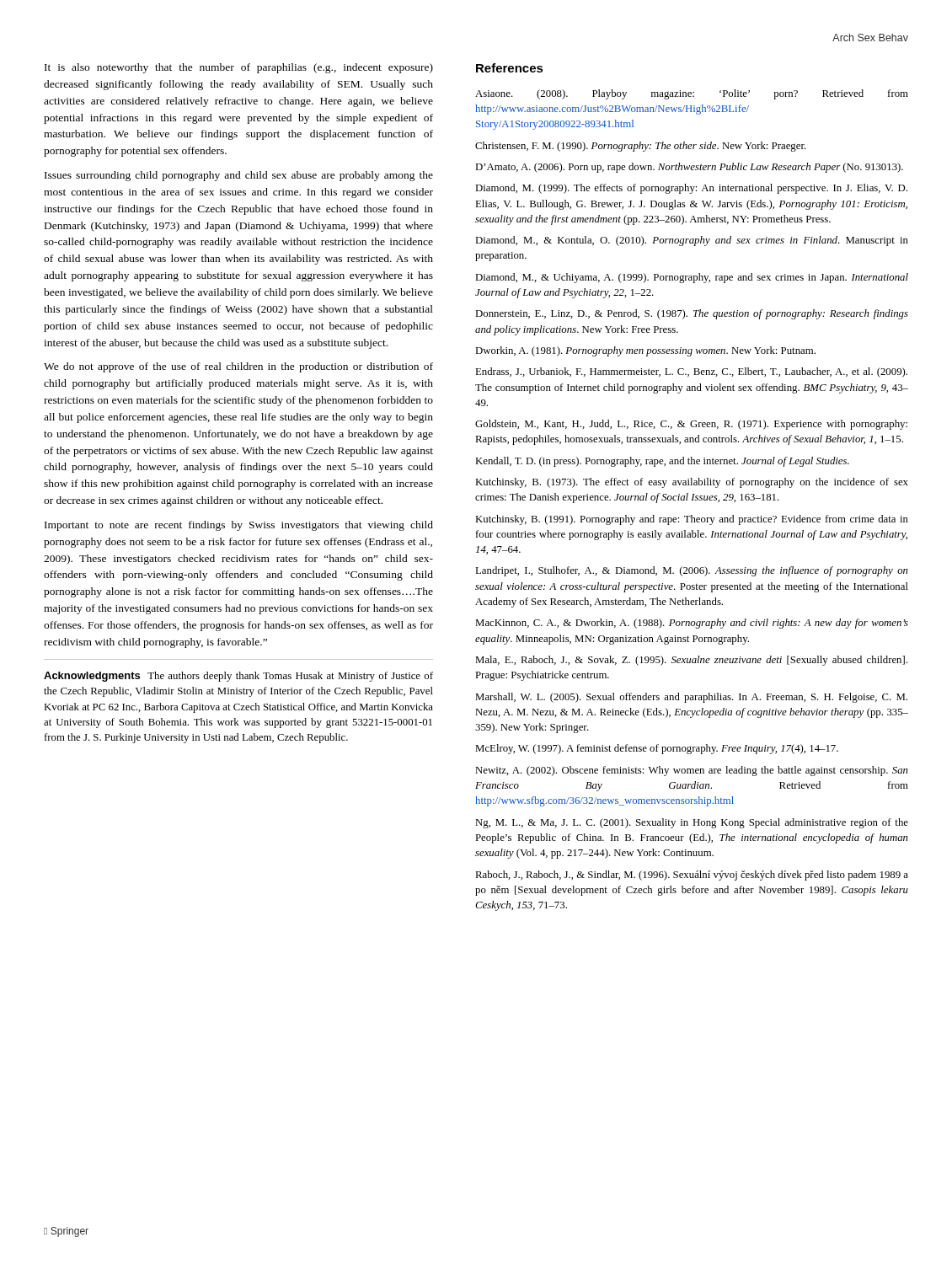Click on the list item containing "Ng, M. L.,"
Viewport: 952px width, 1264px height.
tap(692, 838)
